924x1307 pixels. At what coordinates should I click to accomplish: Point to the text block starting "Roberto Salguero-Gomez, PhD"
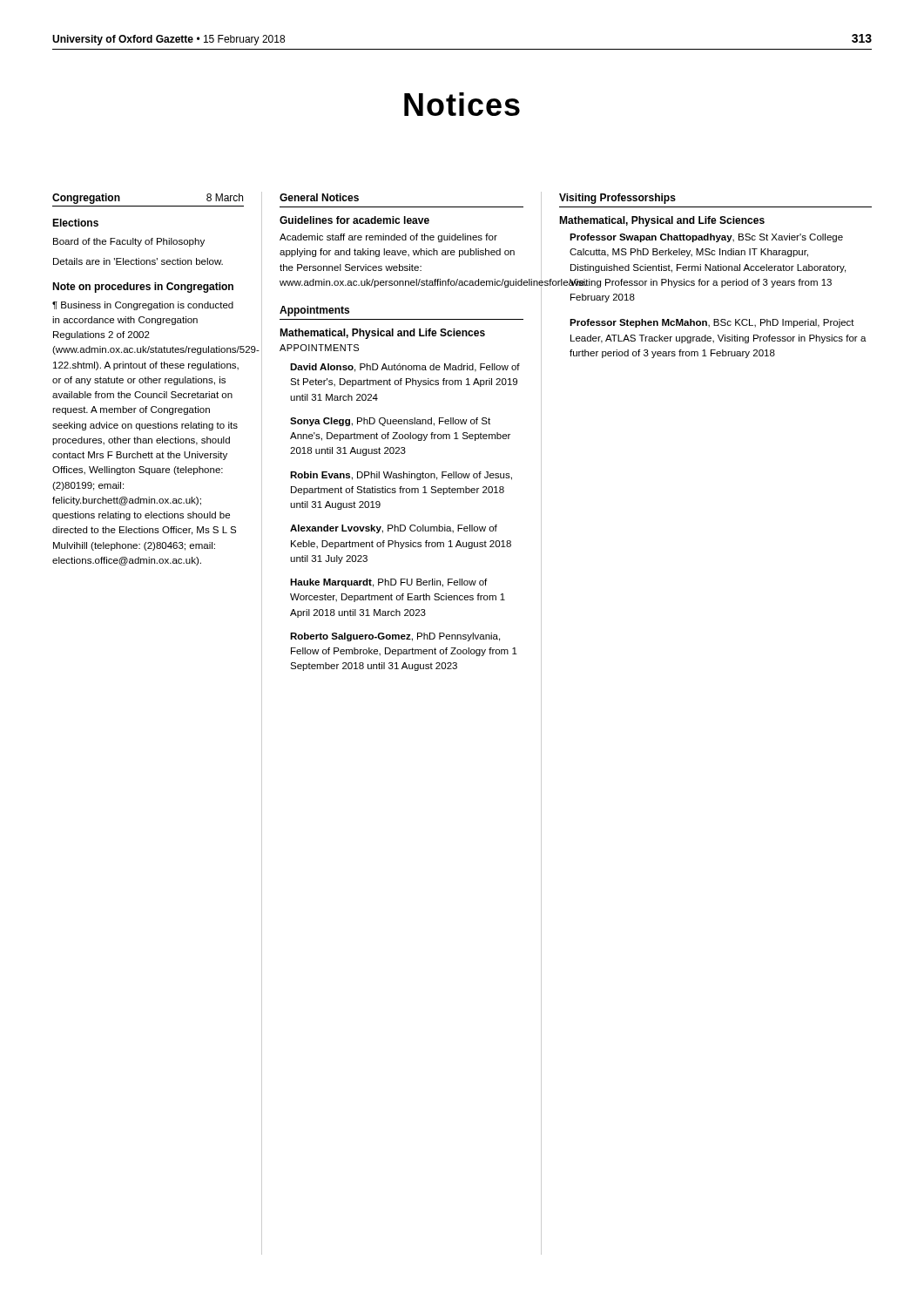click(404, 651)
